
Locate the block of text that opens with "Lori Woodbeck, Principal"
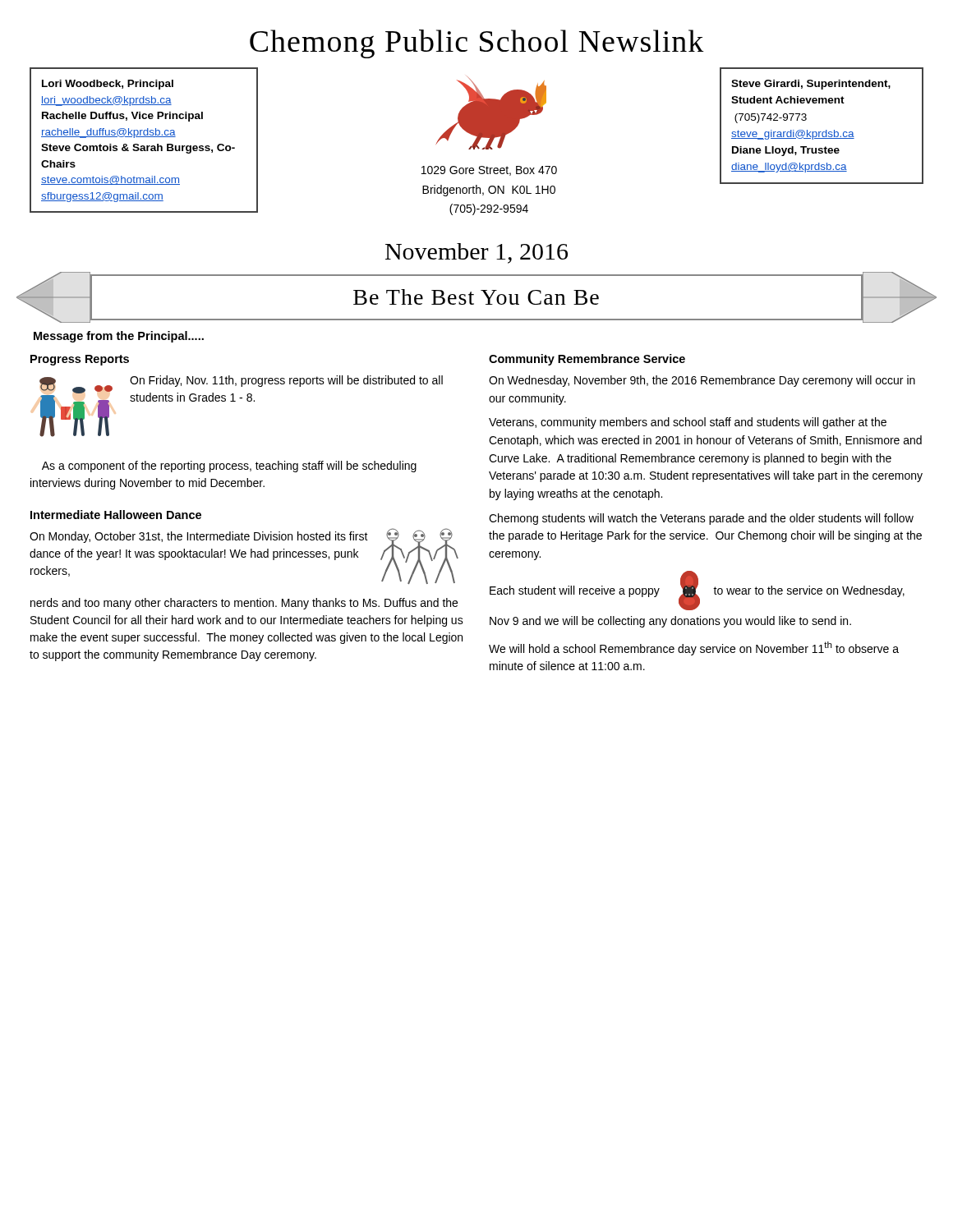[138, 140]
